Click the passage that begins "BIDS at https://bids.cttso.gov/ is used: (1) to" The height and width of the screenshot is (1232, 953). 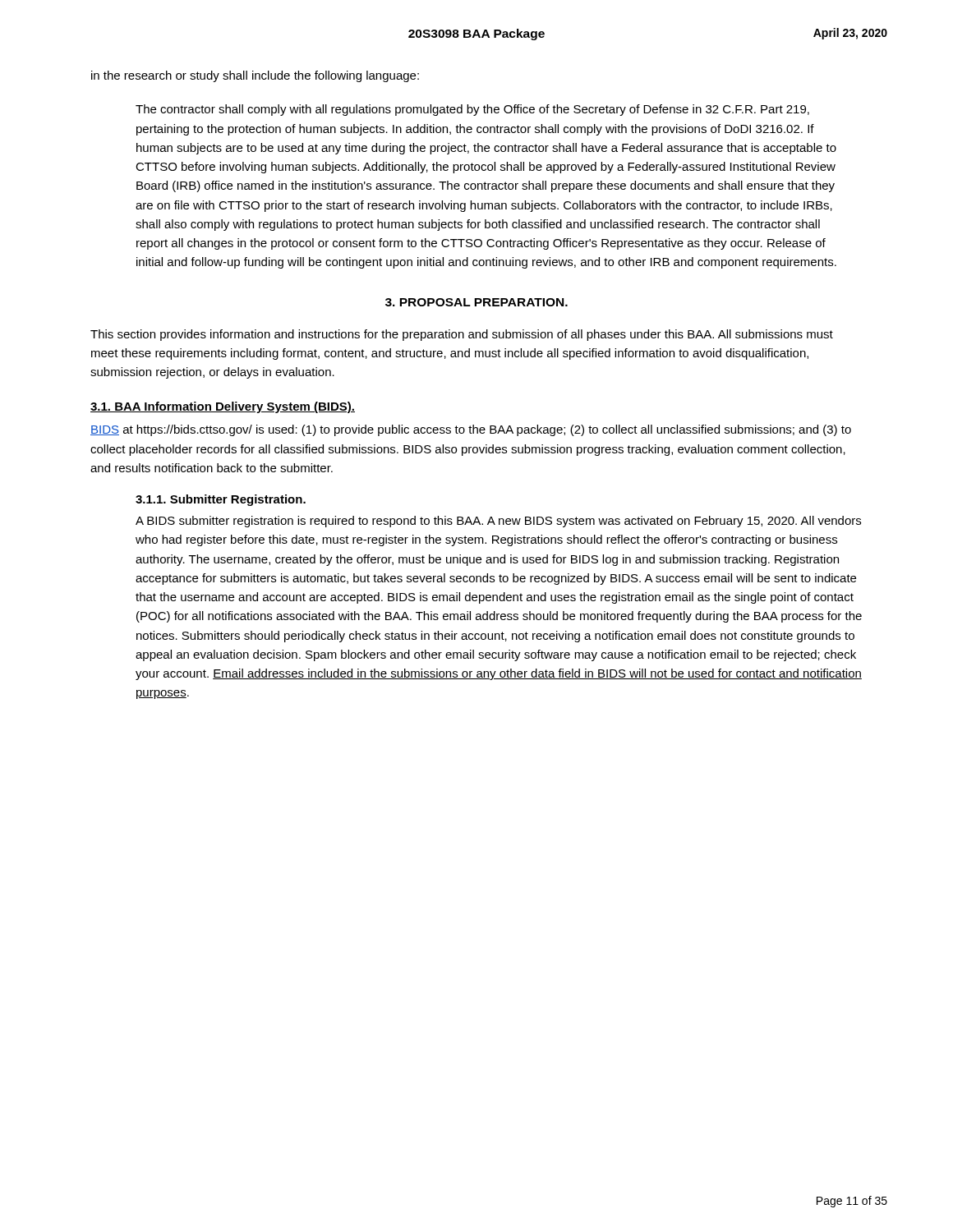471,448
